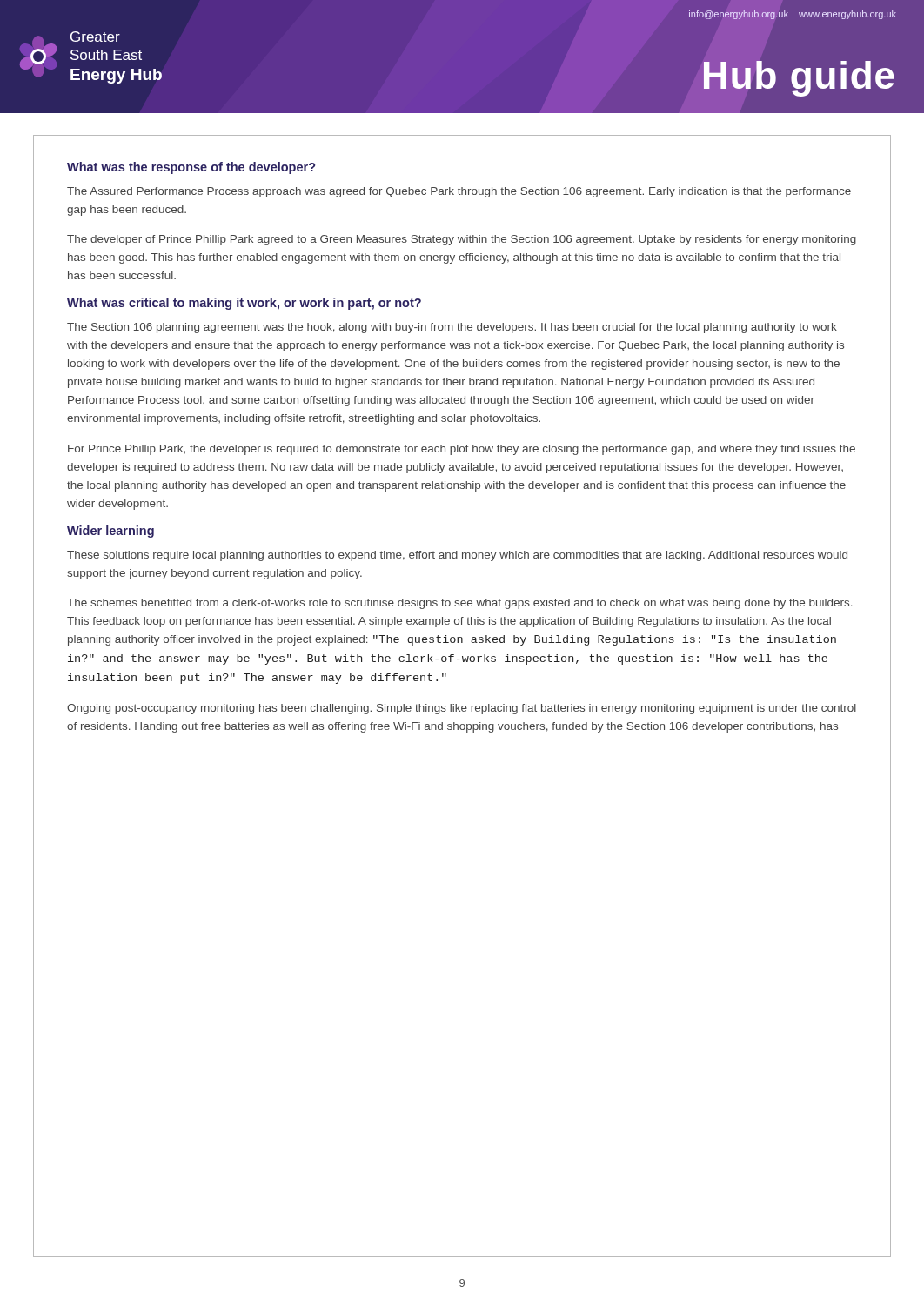Find the section header on this page that starts "What was the response of"

tap(191, 167)
